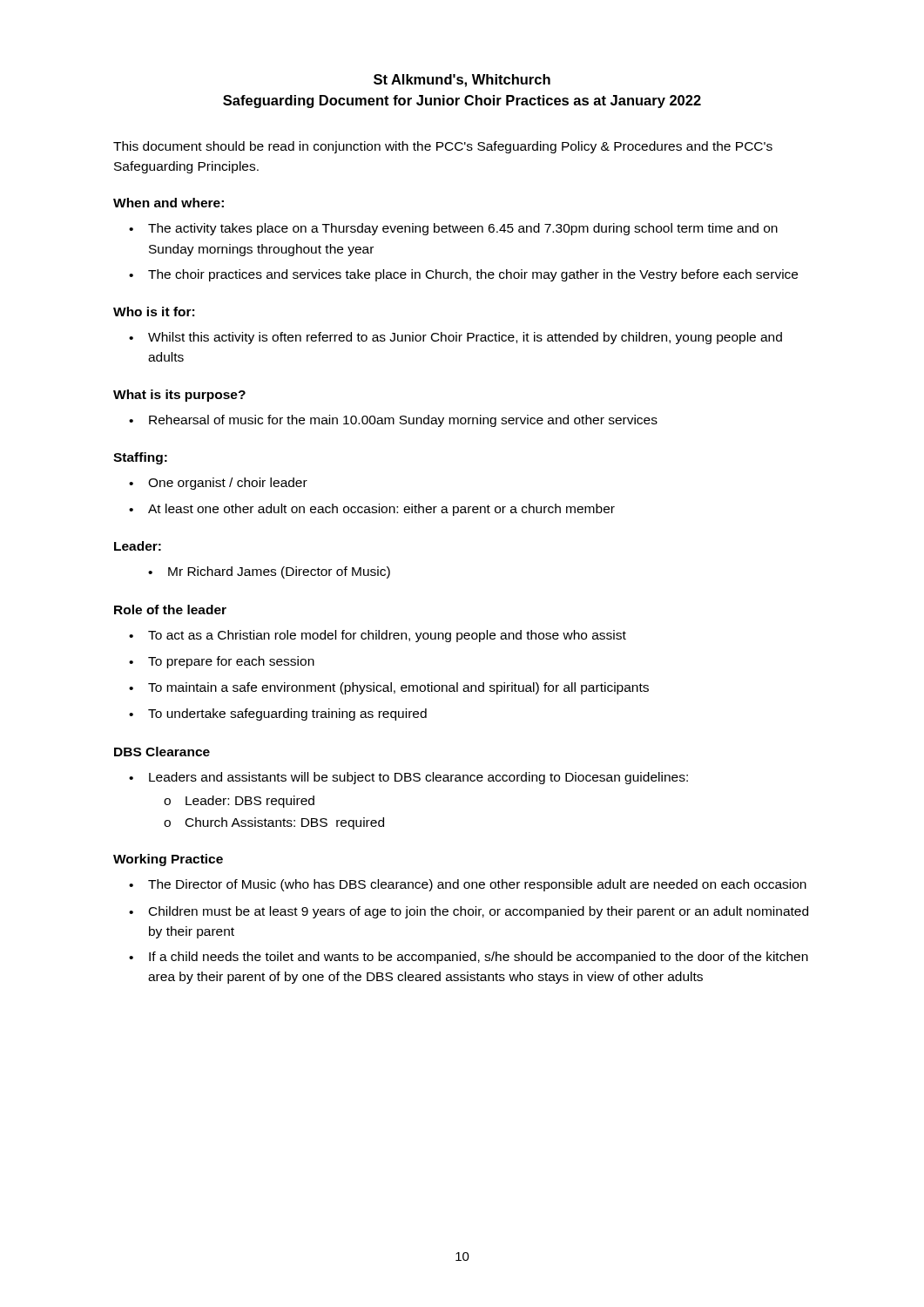
Task: Point to the element starting "• Mr Richard James (Director of"
Action: click(x=269, y=572)
